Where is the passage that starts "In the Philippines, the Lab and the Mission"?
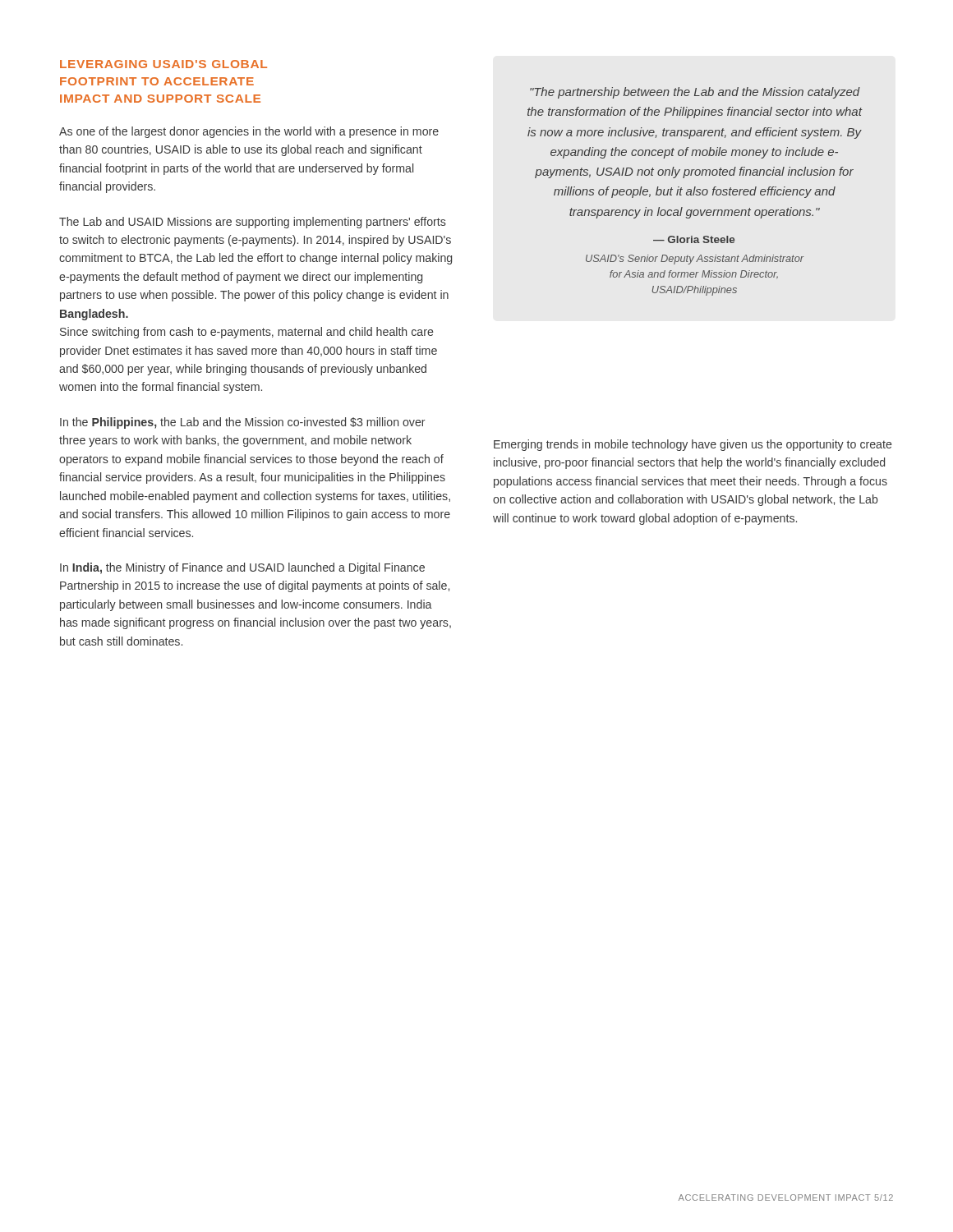The width and height of the screenshot is (953, 1232). pos(255,477)
